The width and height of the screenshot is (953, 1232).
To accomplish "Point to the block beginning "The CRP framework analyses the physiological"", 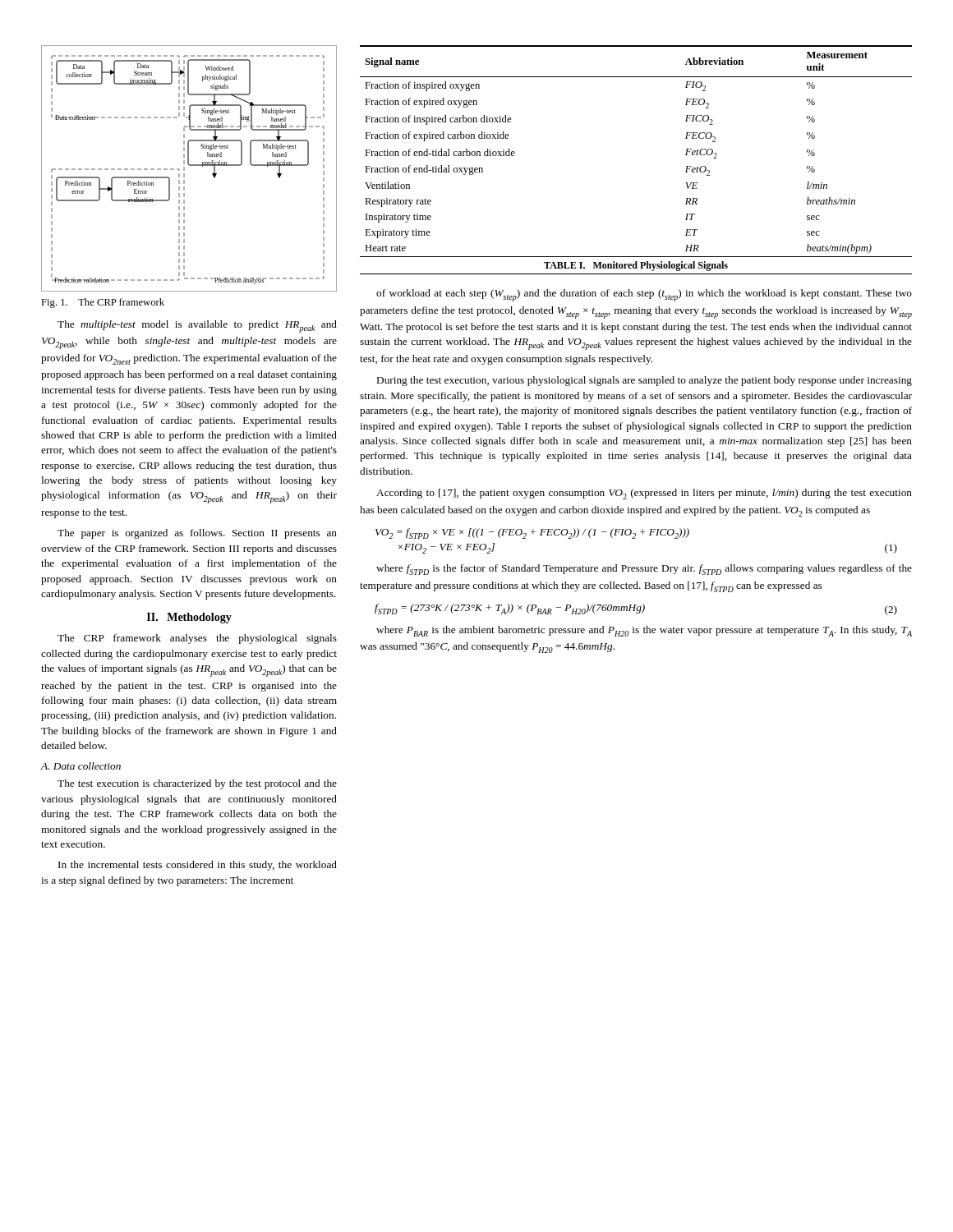I will (x=189, y=692).
